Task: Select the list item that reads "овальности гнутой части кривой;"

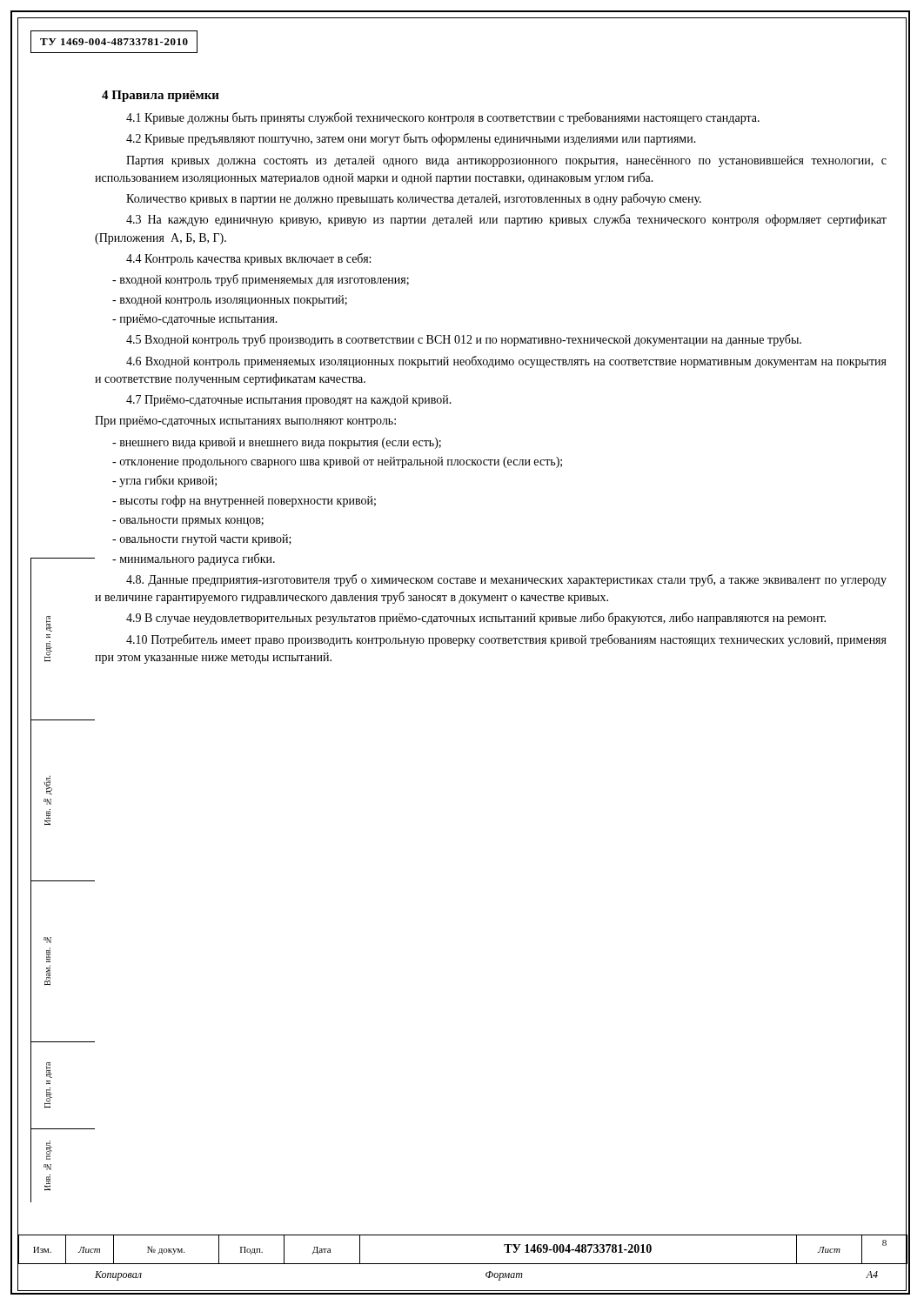Action: pos(202,539)
